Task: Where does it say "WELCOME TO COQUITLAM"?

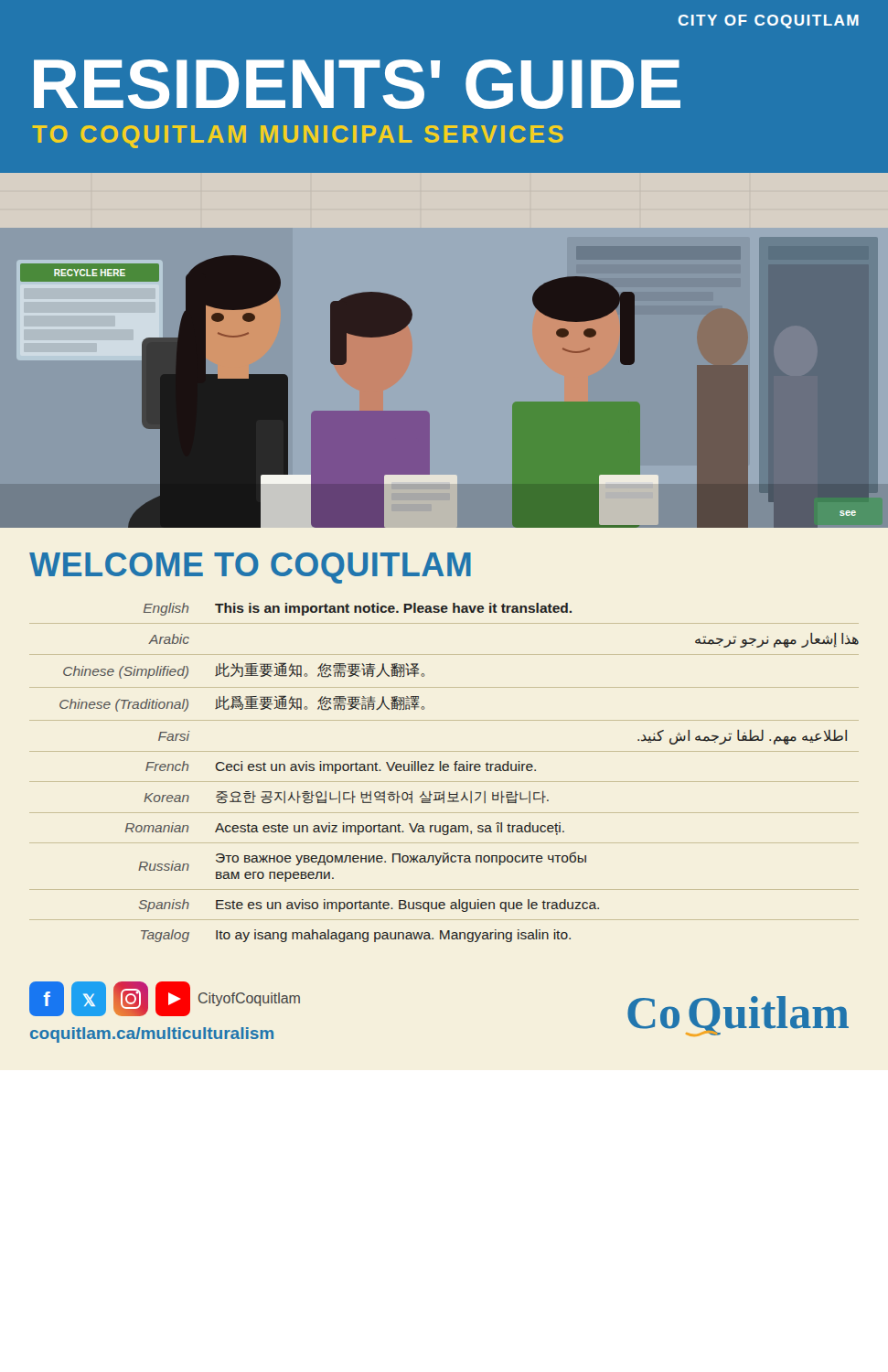Action: (x=251, y=565)
